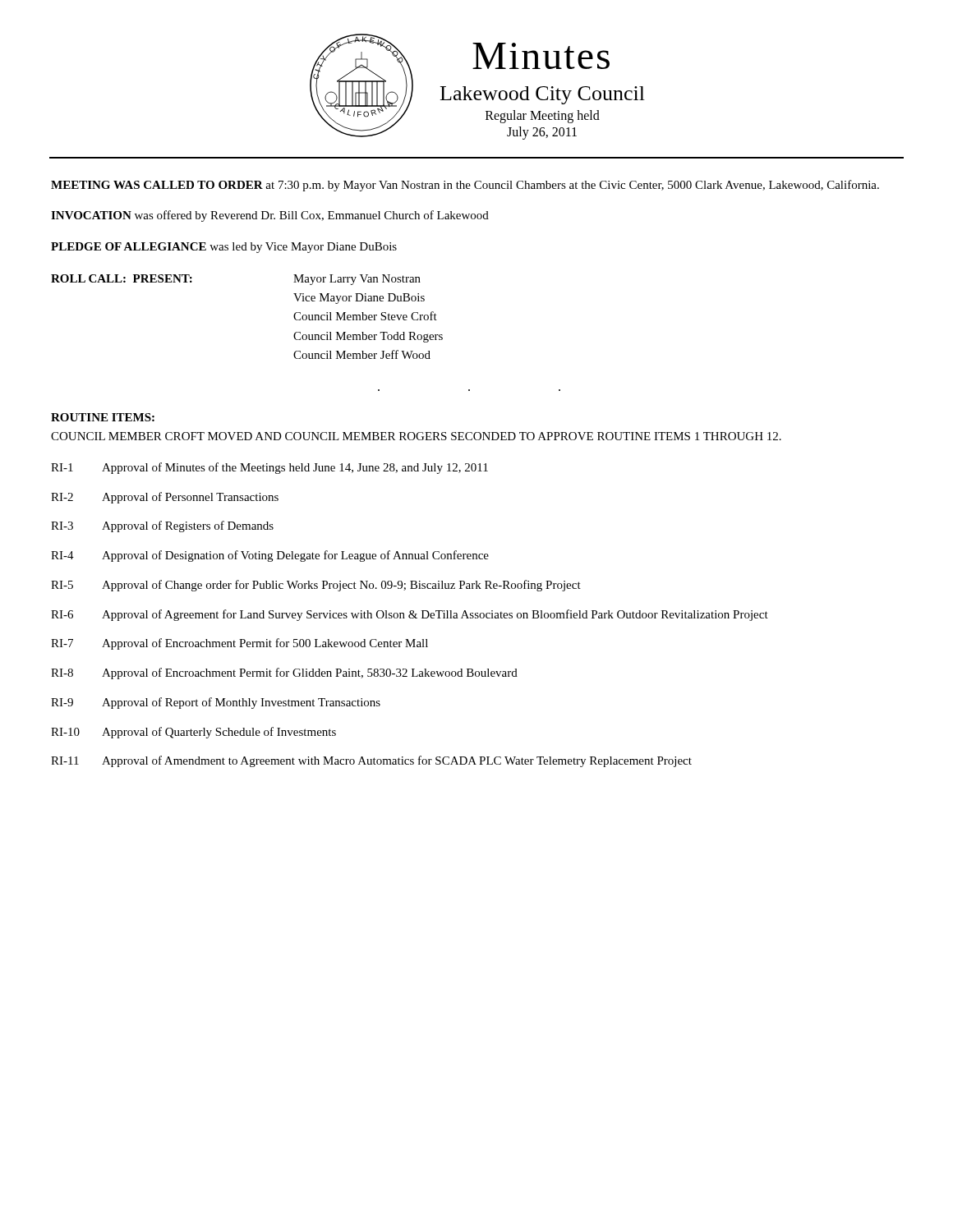Select the region starting "ROUTINE ITEMS:"
Screen dimensions: 1232x953
tap(103, 417)
